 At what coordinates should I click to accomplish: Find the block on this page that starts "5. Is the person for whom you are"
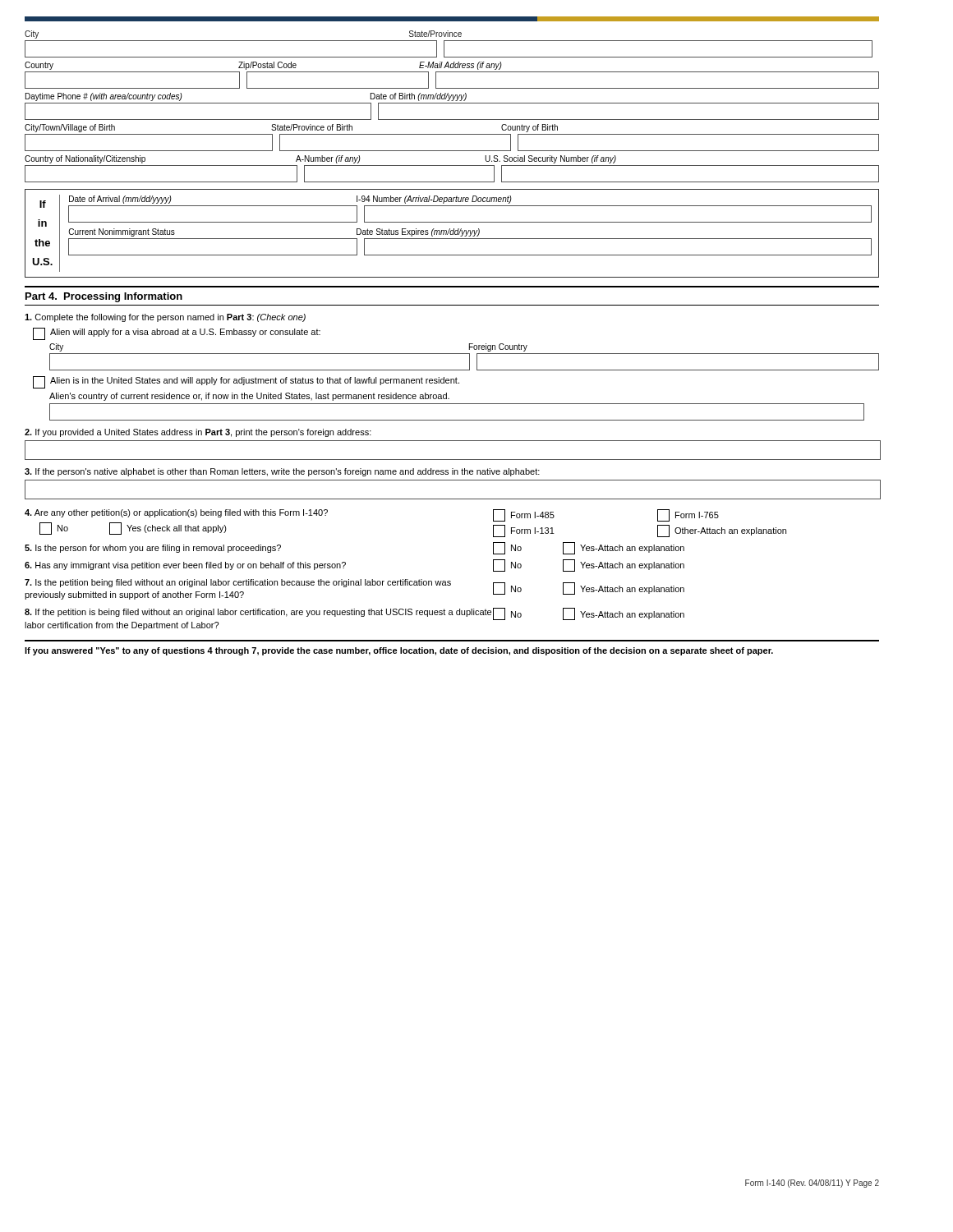click(163, 548)
